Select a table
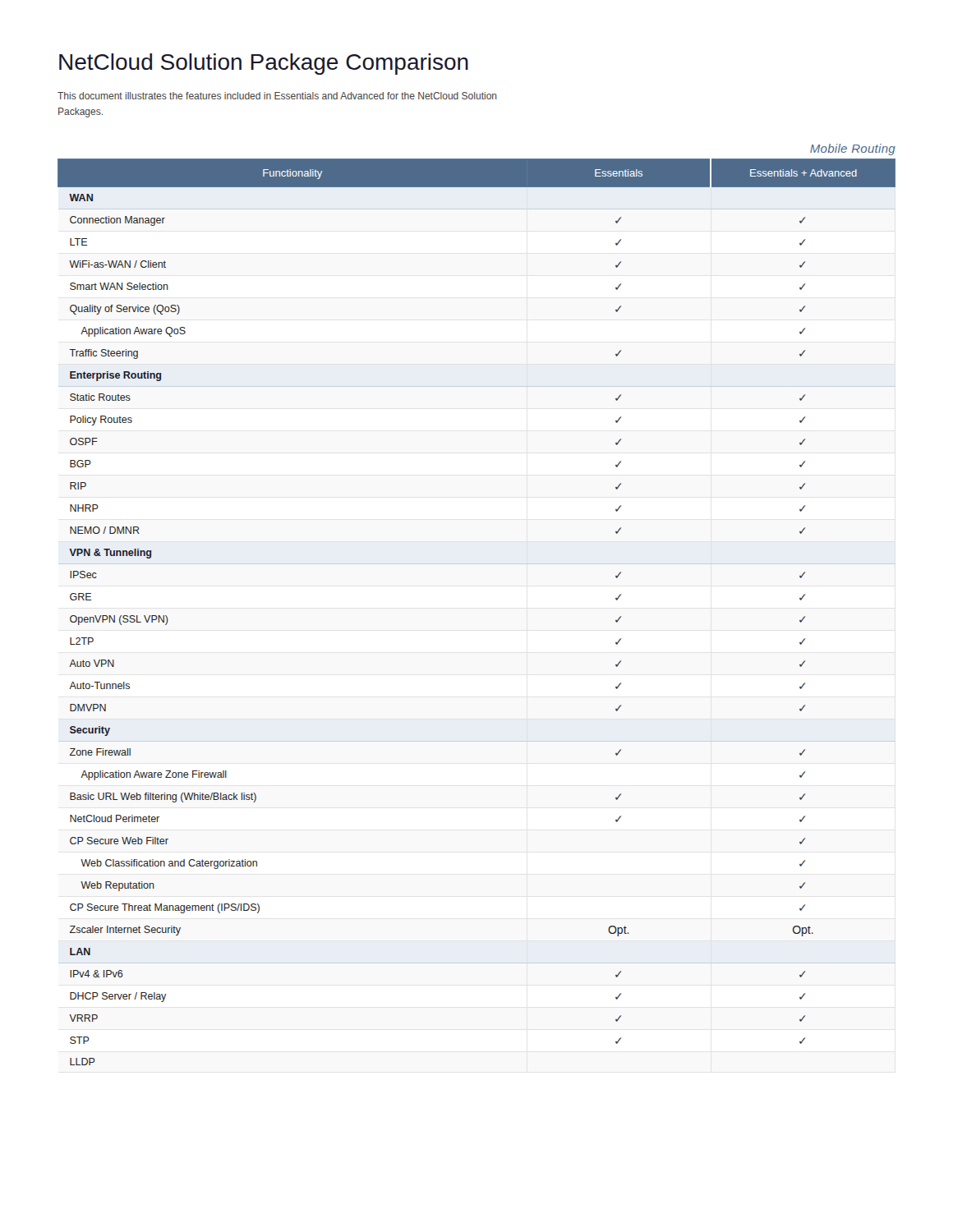Image resolution: width=953 pixels, height=1232 pixels. coord(476,607)
